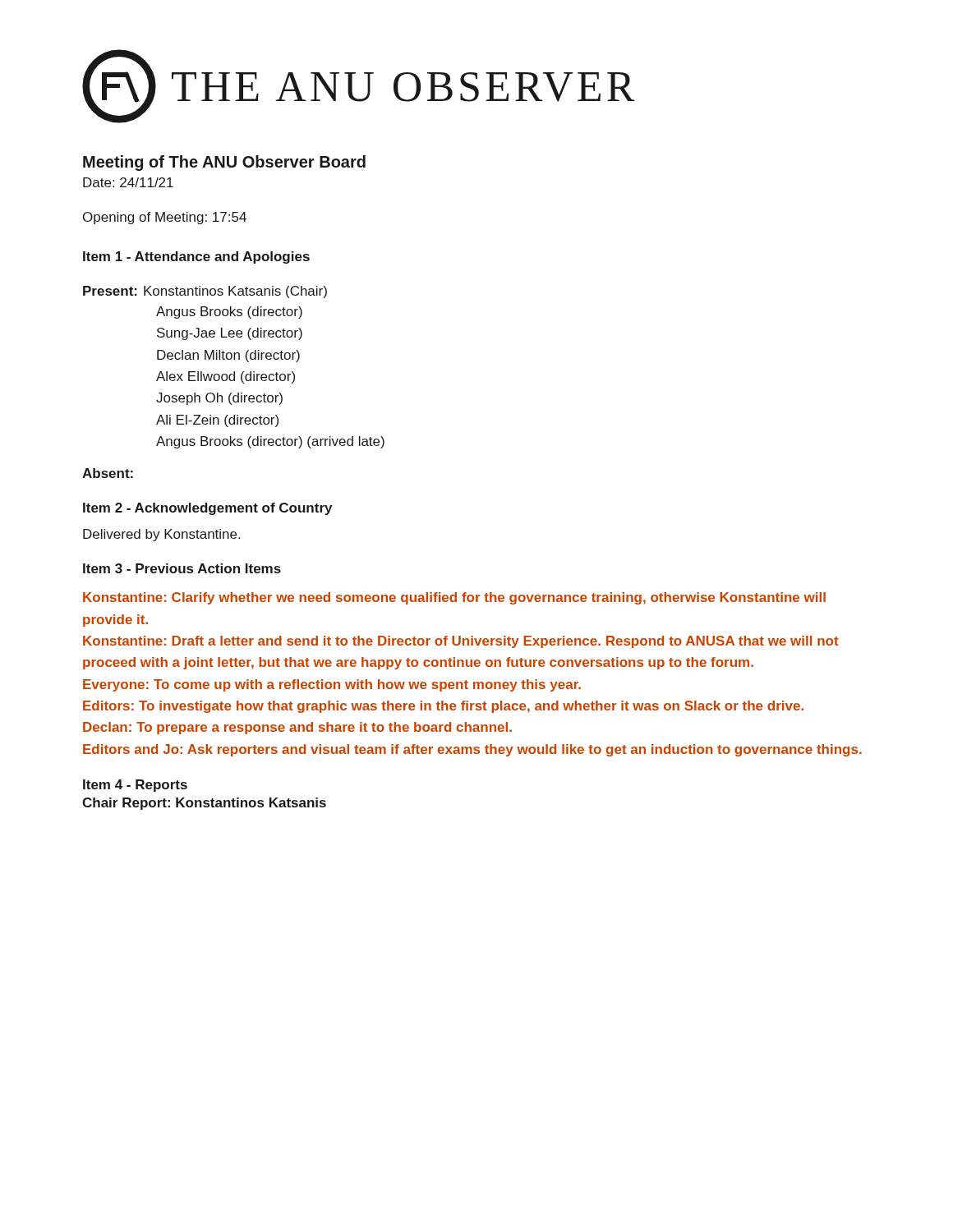Screen dimensions: 1232x953
Task: Select the element starting "Present: Konstantinos Katsanis (Chair)"
Action: [205, 292]
